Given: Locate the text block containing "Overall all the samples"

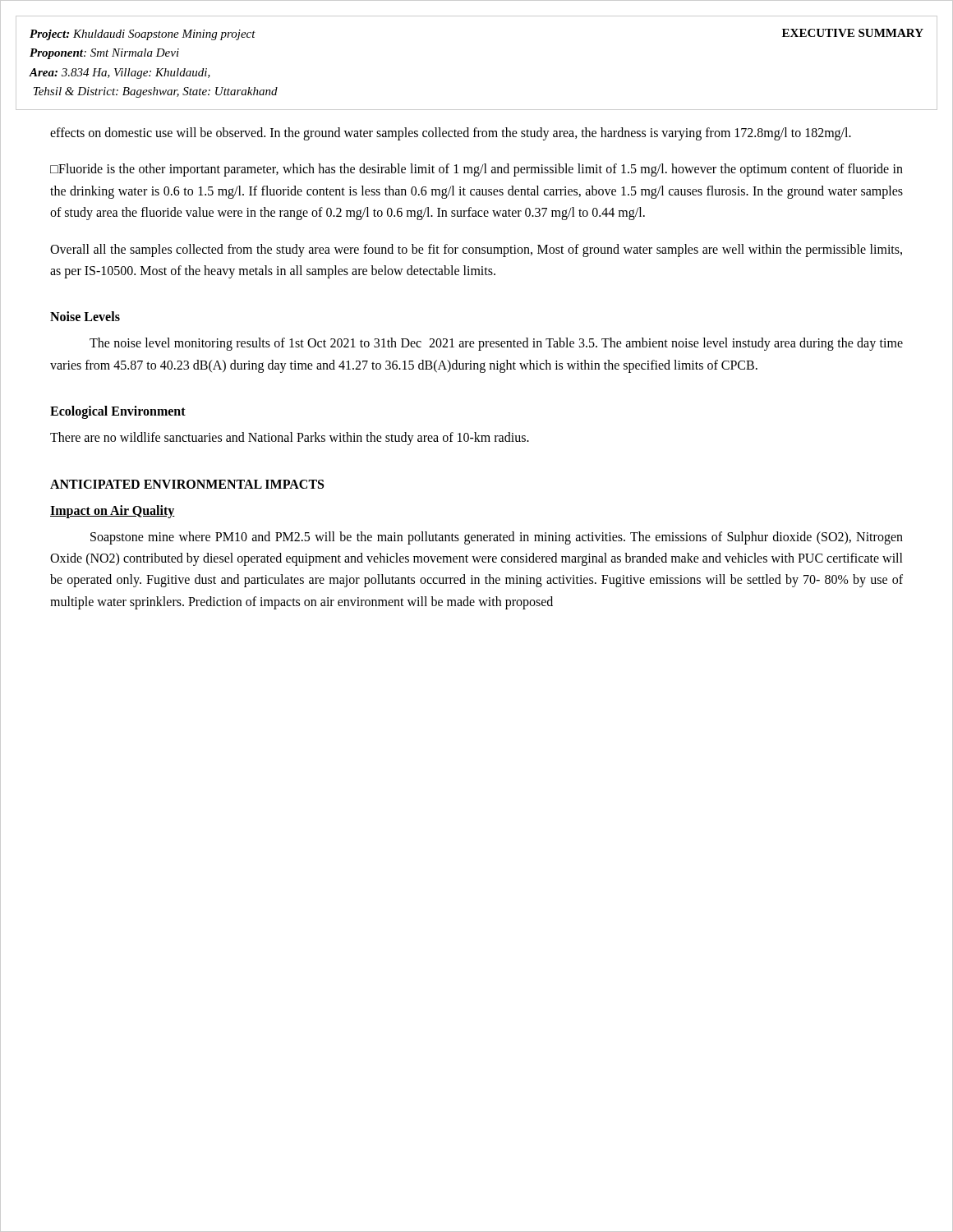Looking at the screenshot, I should click(x=476, y=260).
